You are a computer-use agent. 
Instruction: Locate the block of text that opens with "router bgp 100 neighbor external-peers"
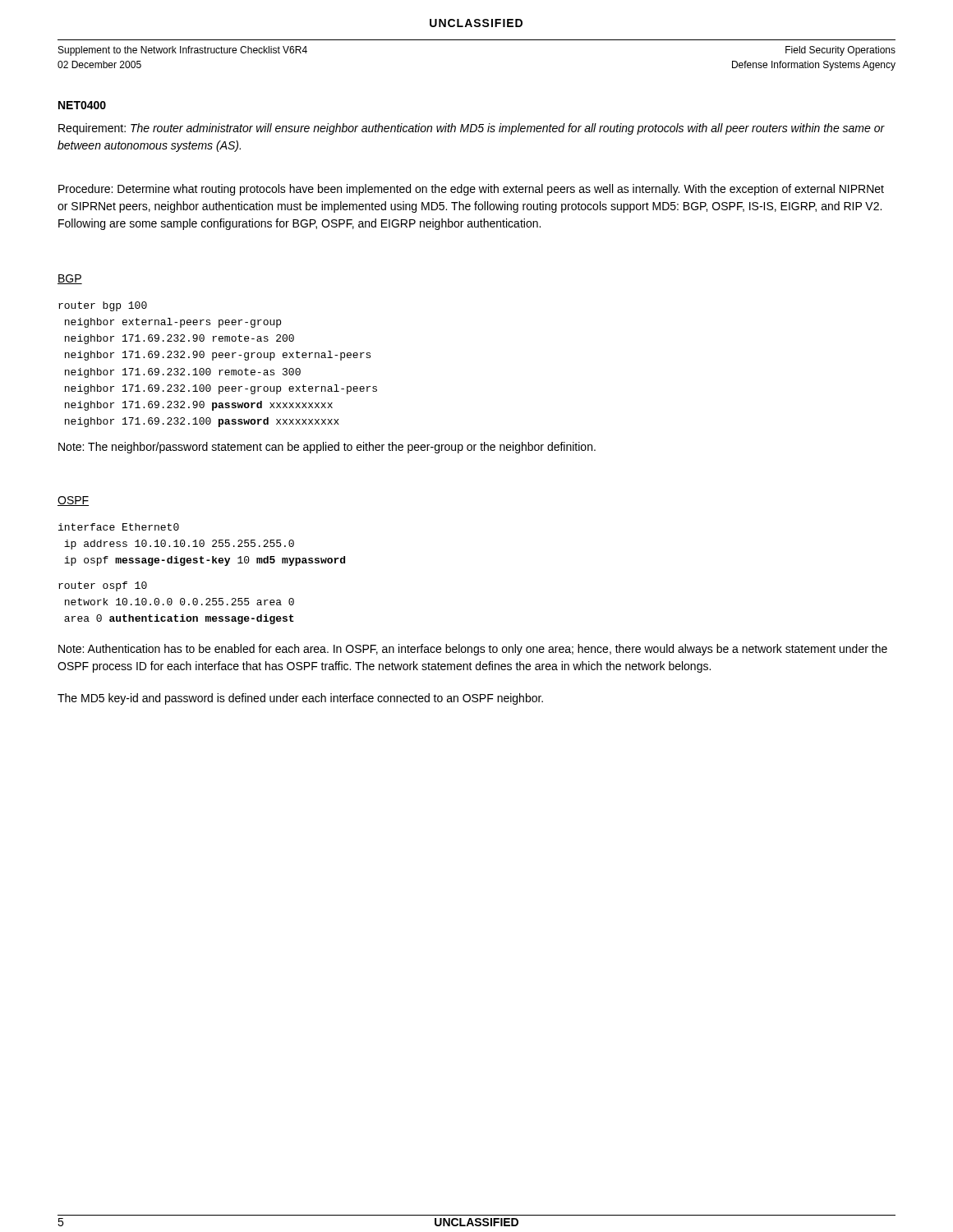218,364
